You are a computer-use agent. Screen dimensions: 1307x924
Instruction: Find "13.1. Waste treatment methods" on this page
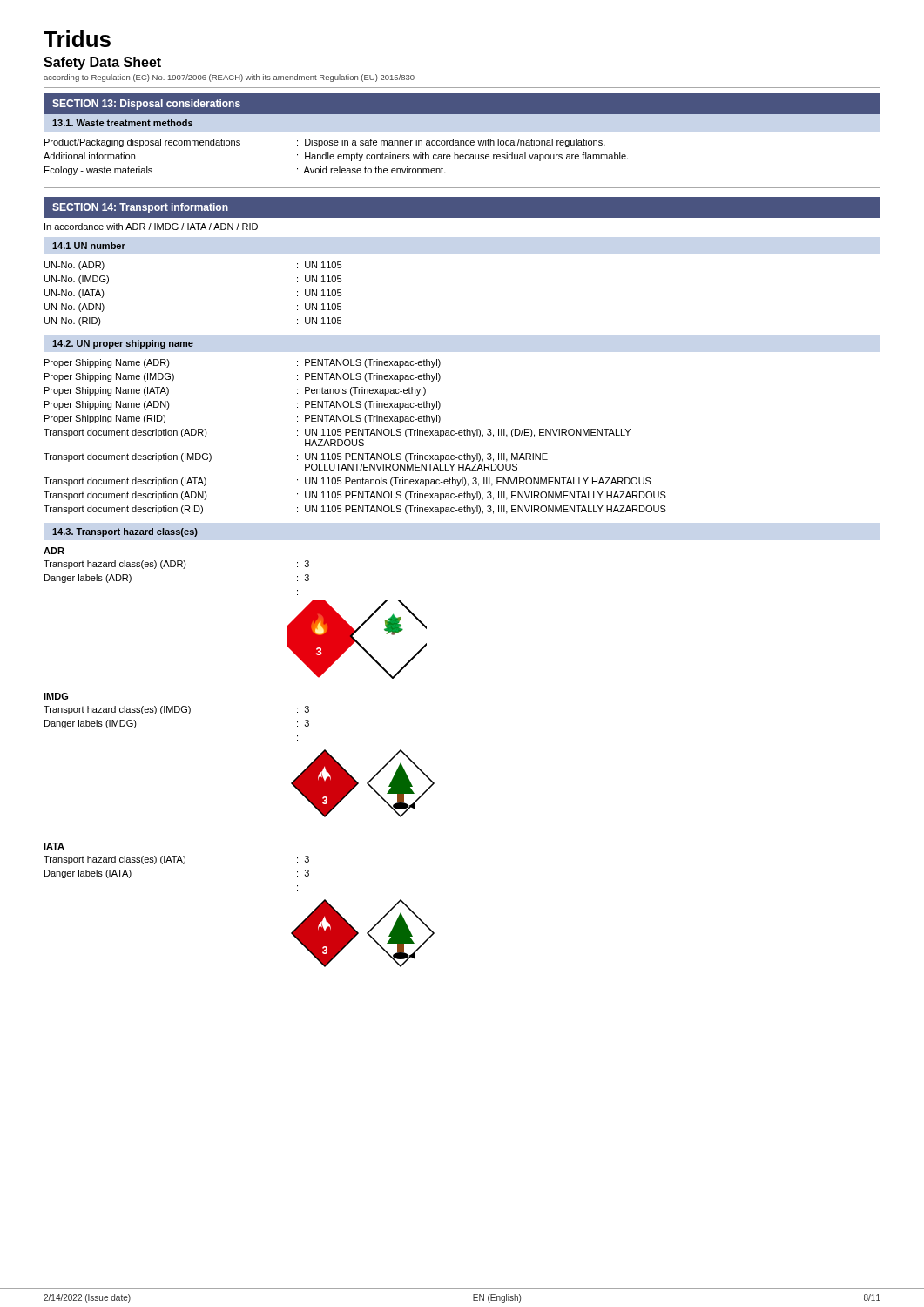(123, 123)
